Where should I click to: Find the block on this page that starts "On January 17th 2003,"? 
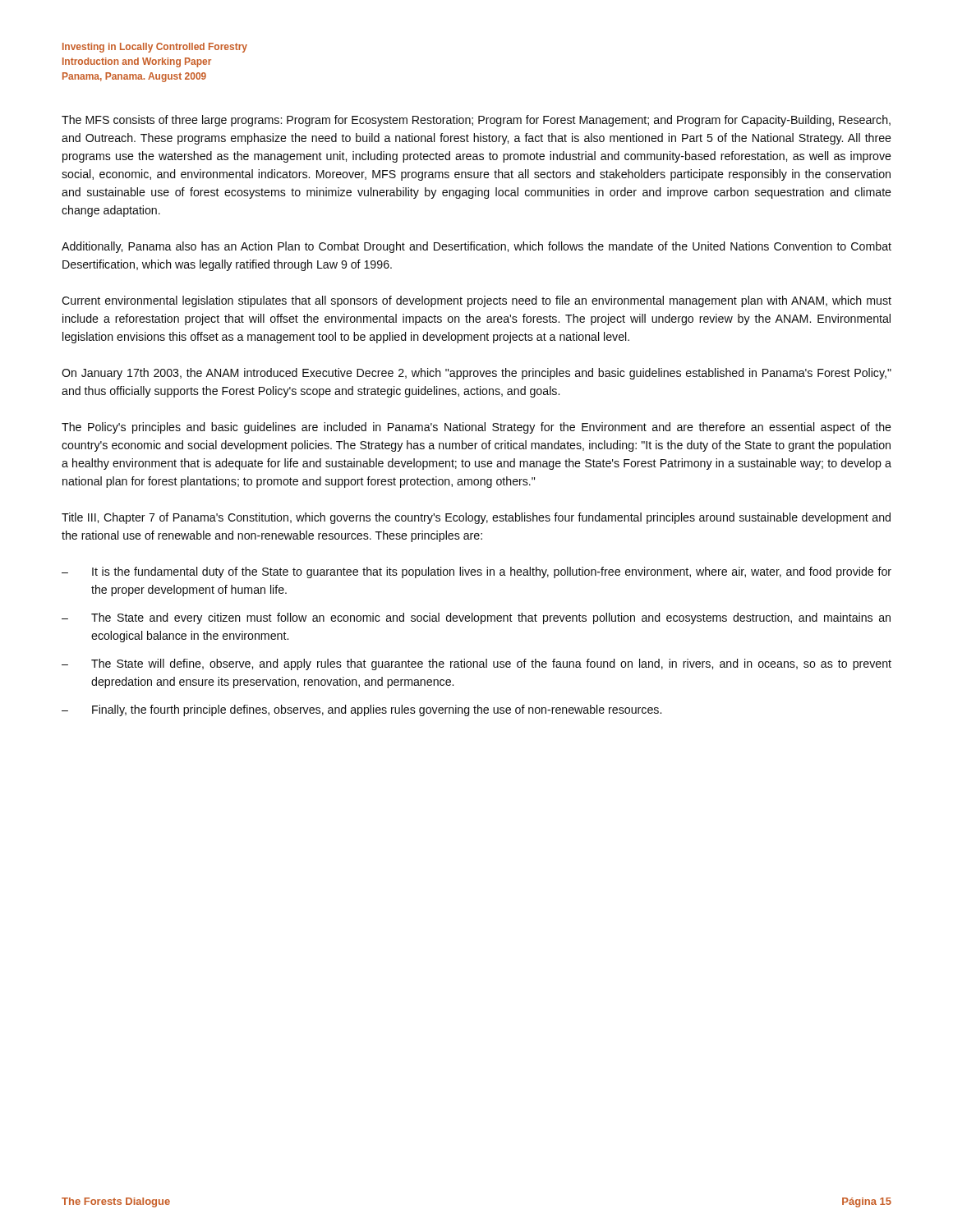point(476,382)
